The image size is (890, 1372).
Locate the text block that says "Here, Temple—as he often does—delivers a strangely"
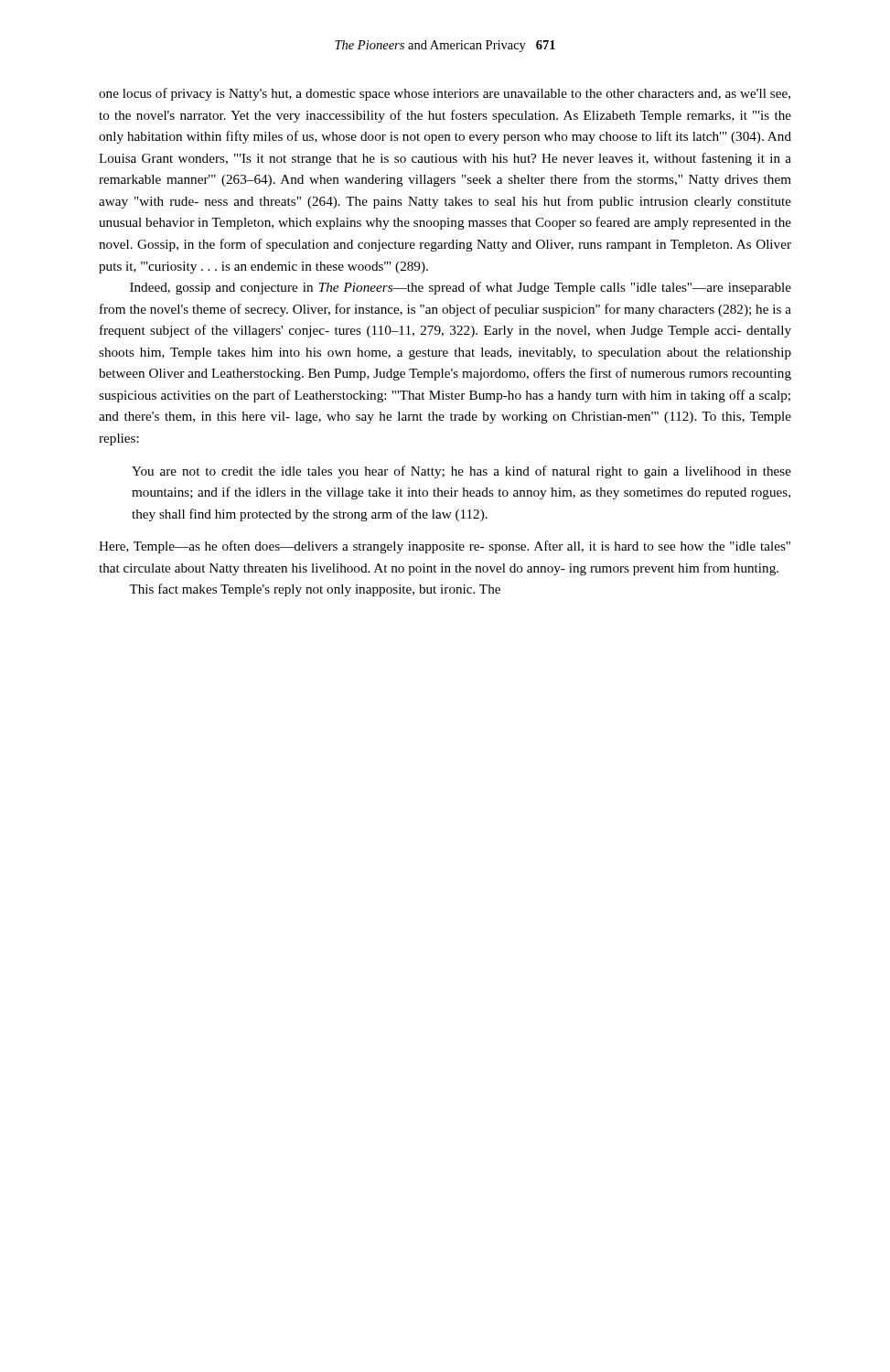pos(445,557)
